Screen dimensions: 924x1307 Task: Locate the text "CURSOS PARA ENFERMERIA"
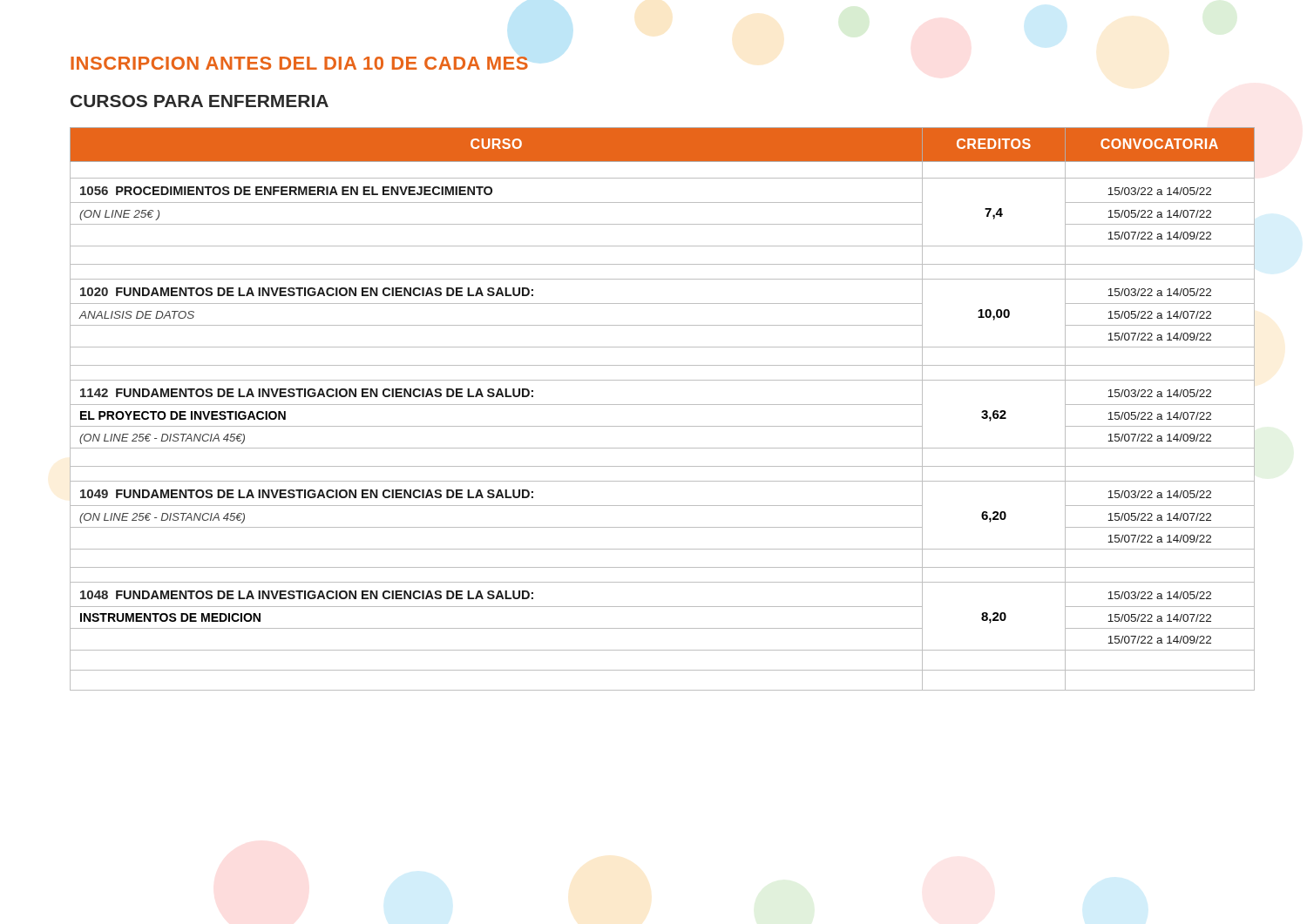(199, 101)
